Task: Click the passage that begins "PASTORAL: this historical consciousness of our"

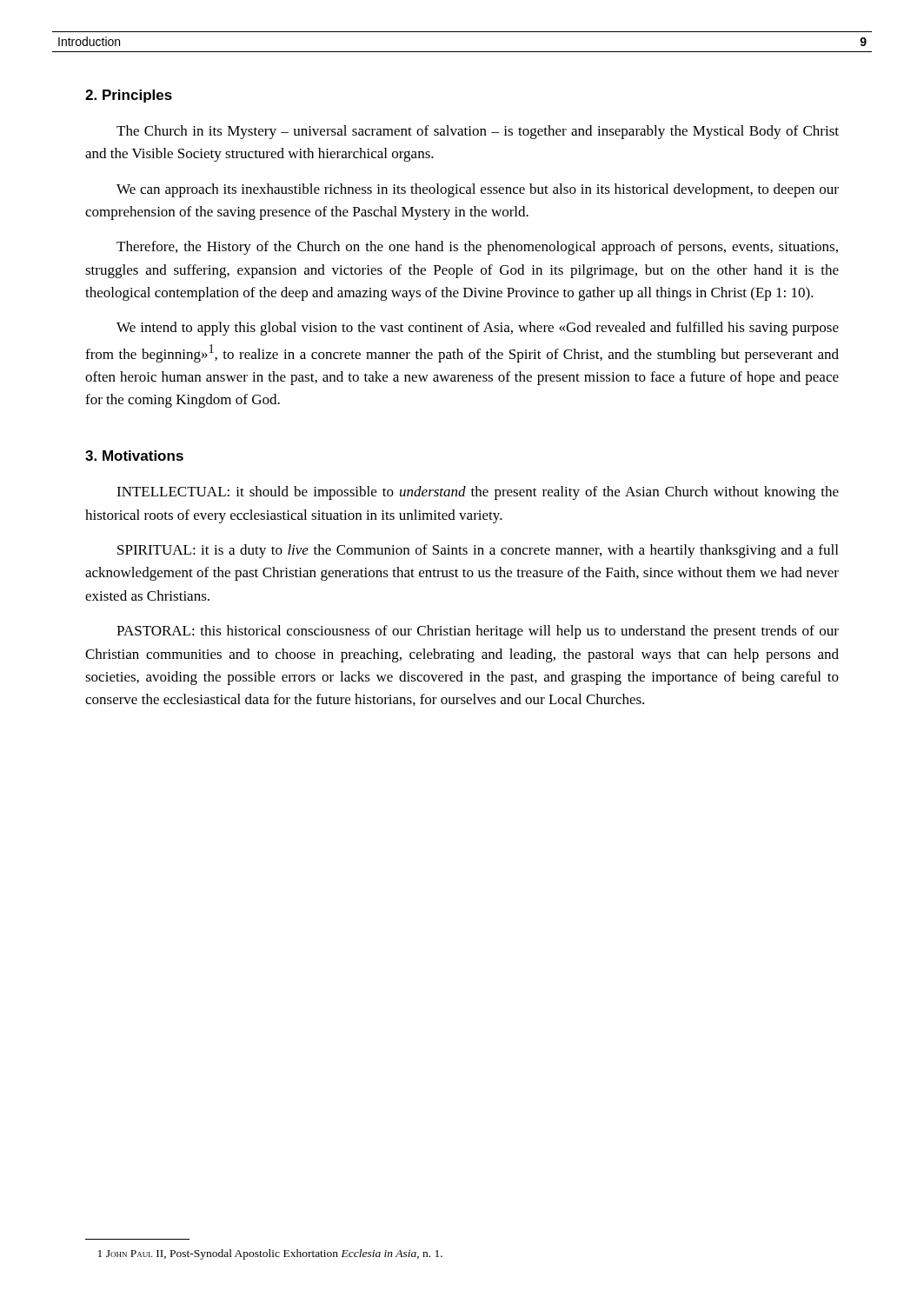Action: [x=462, y=665]
